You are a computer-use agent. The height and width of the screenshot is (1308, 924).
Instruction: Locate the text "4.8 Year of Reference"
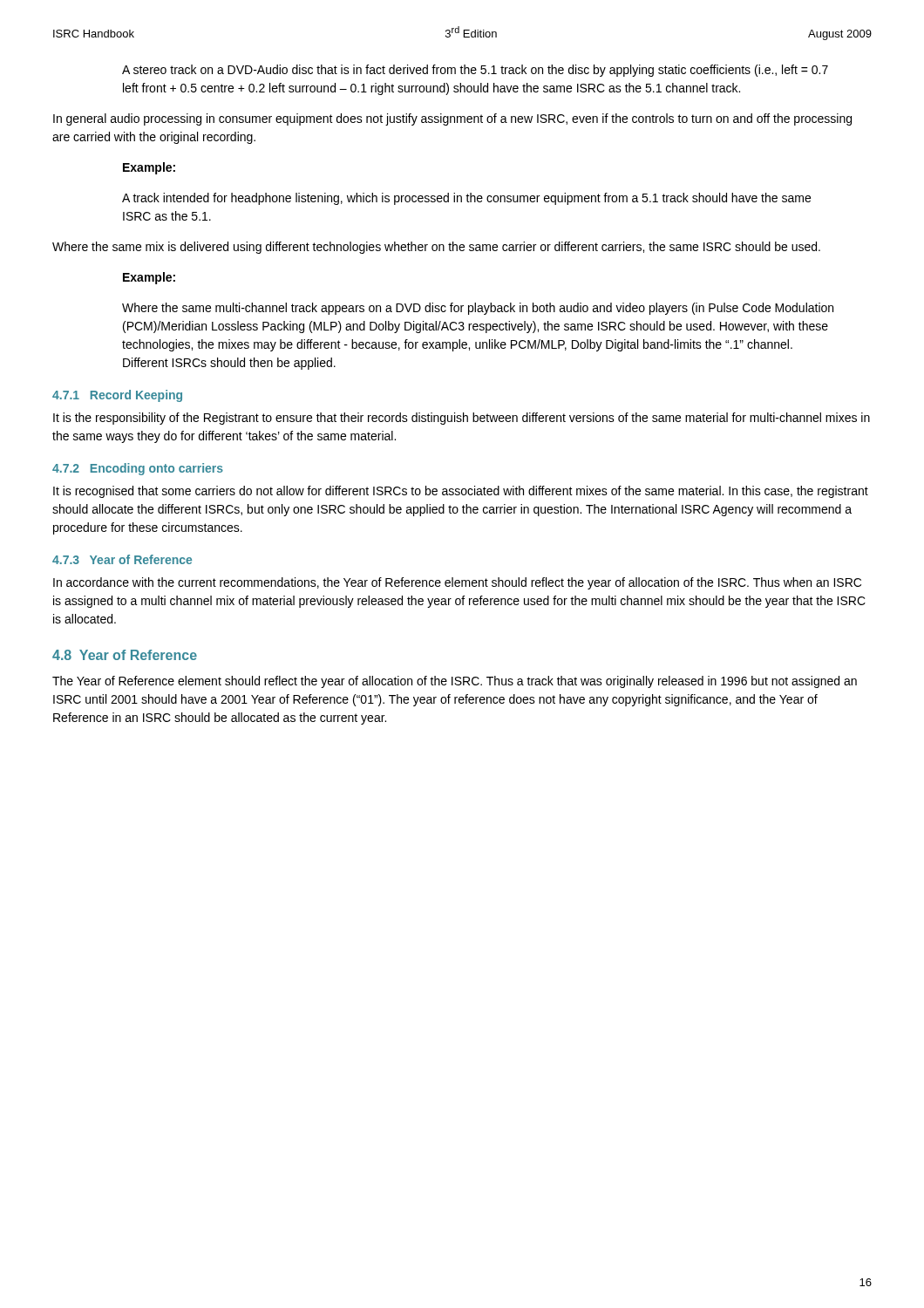coord(125,655)
